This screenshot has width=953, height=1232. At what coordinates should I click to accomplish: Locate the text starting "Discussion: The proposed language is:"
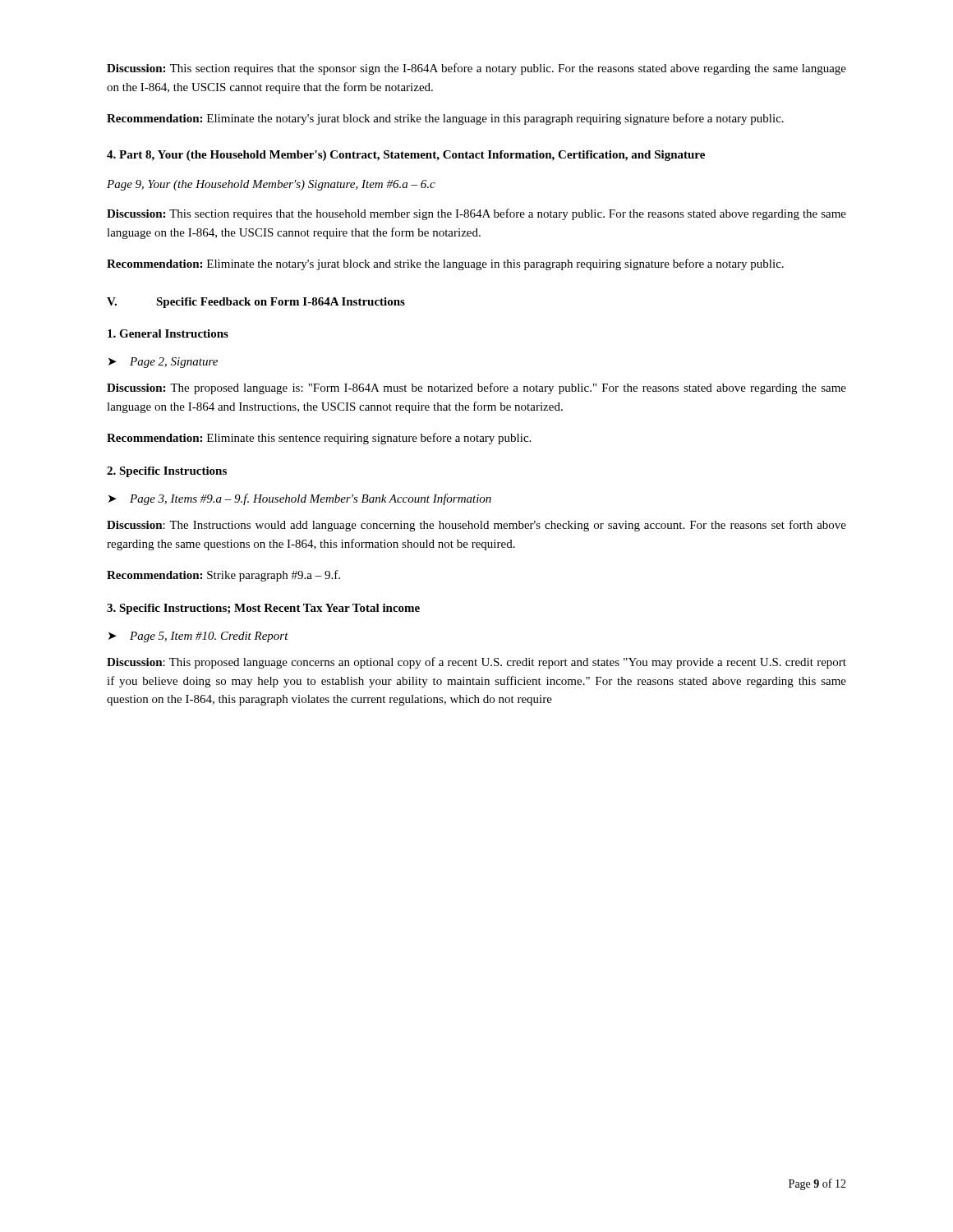(476, 397)
